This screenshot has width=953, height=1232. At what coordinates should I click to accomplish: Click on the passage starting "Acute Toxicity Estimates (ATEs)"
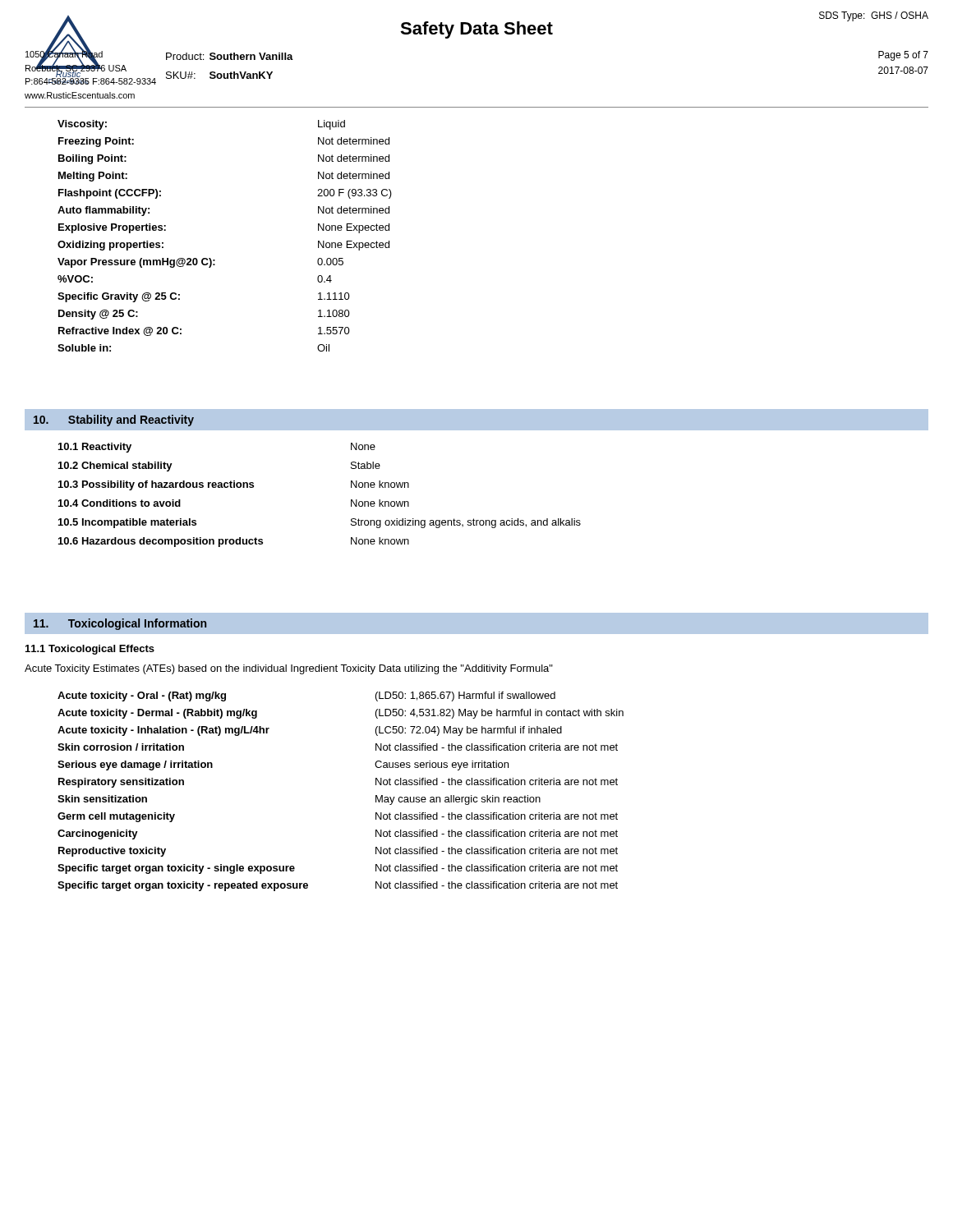(x=289, y=668)
